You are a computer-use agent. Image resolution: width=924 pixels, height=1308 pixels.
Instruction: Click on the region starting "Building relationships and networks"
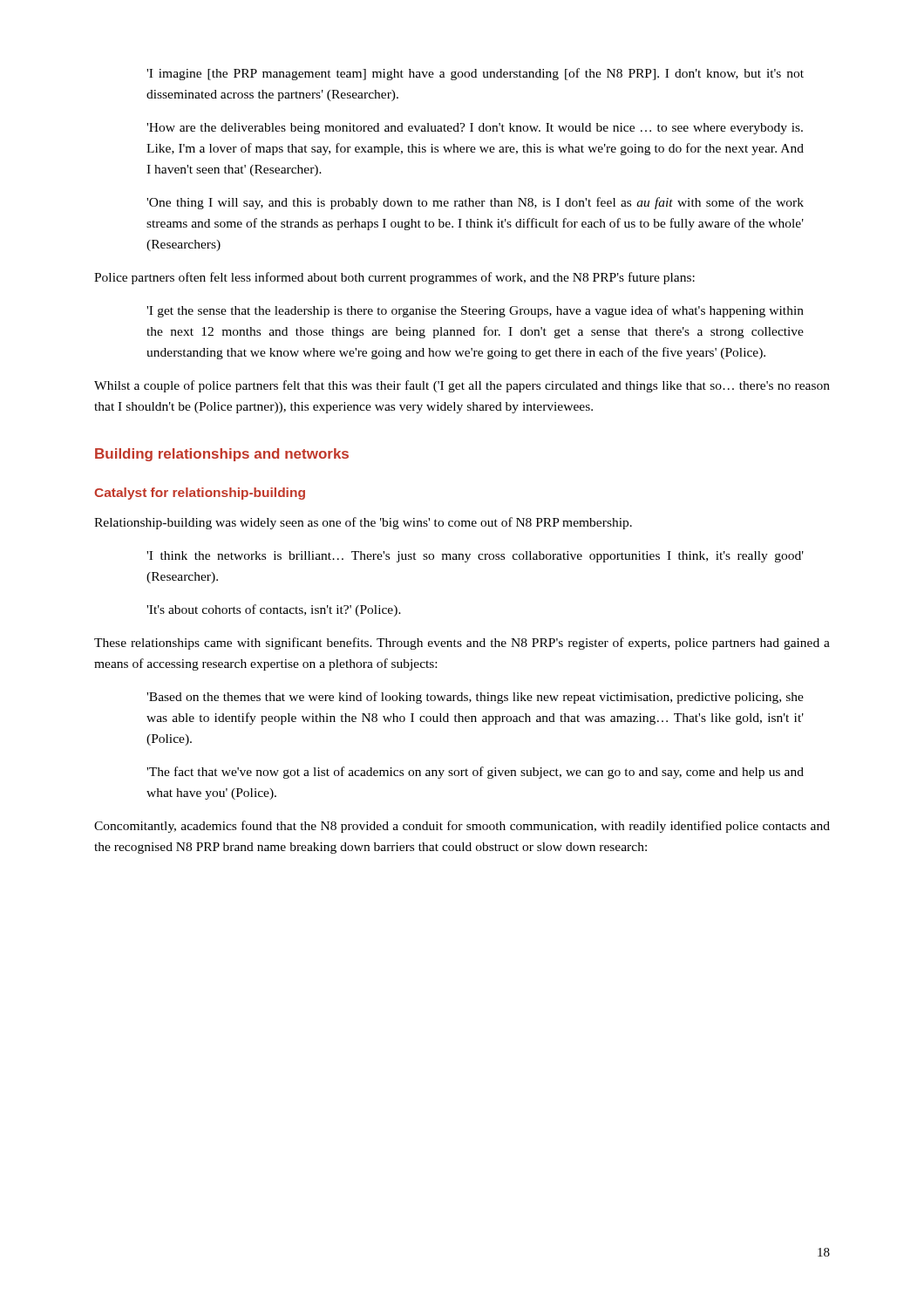tap(222, 454)
